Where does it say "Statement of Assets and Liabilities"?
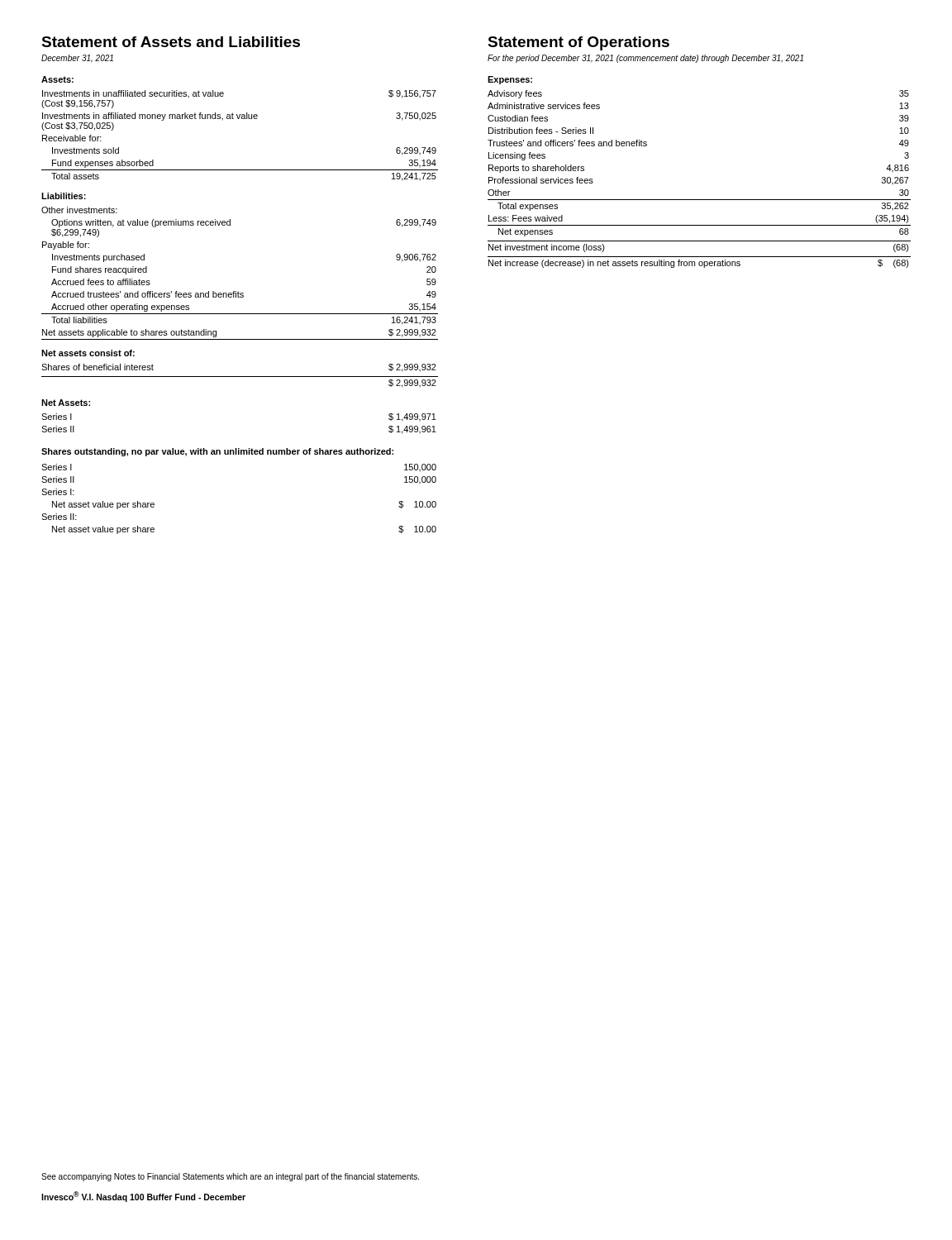The image size is (952, 1240). 240,43
